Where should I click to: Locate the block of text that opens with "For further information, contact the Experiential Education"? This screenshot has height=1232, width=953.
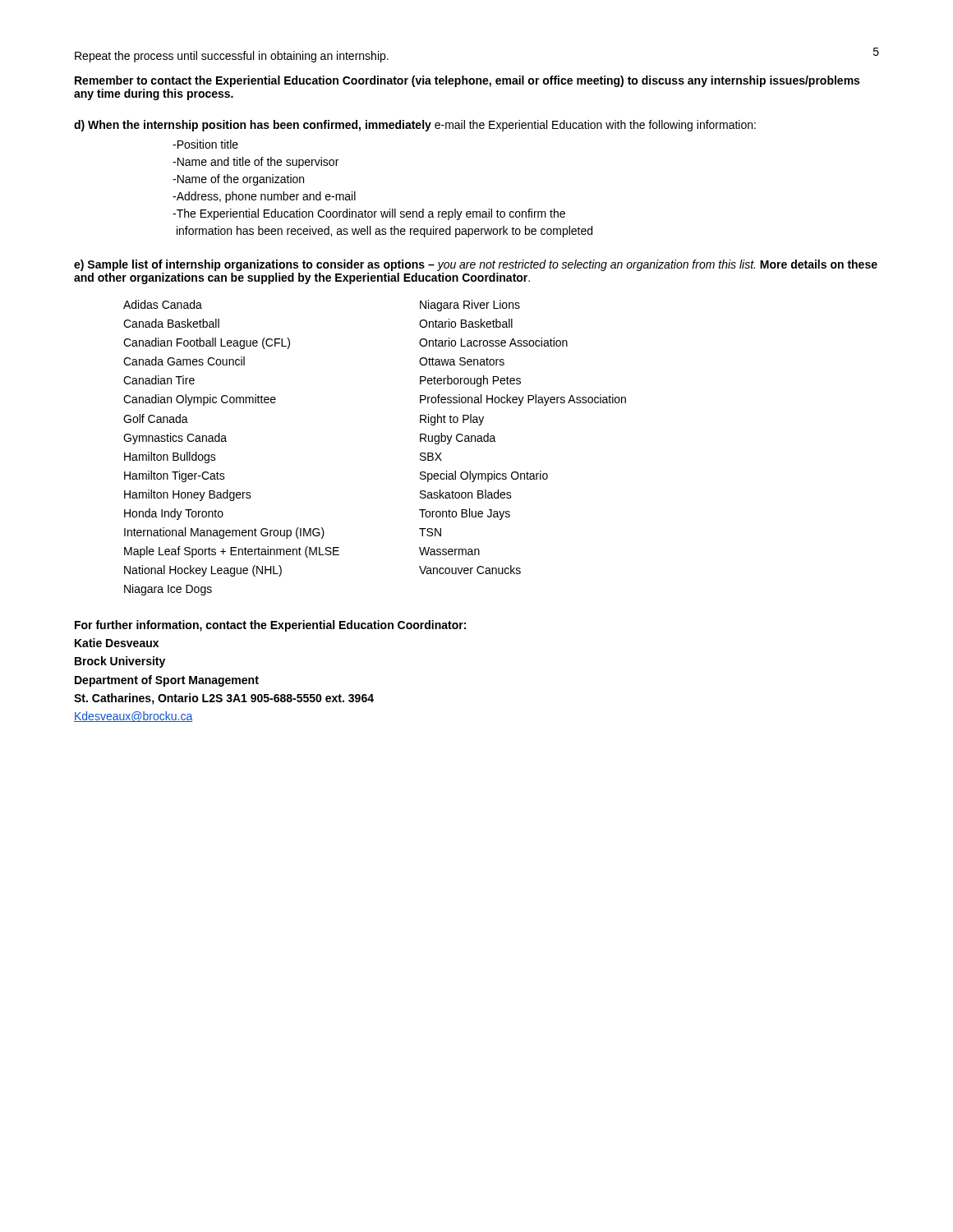pos(270,626)
